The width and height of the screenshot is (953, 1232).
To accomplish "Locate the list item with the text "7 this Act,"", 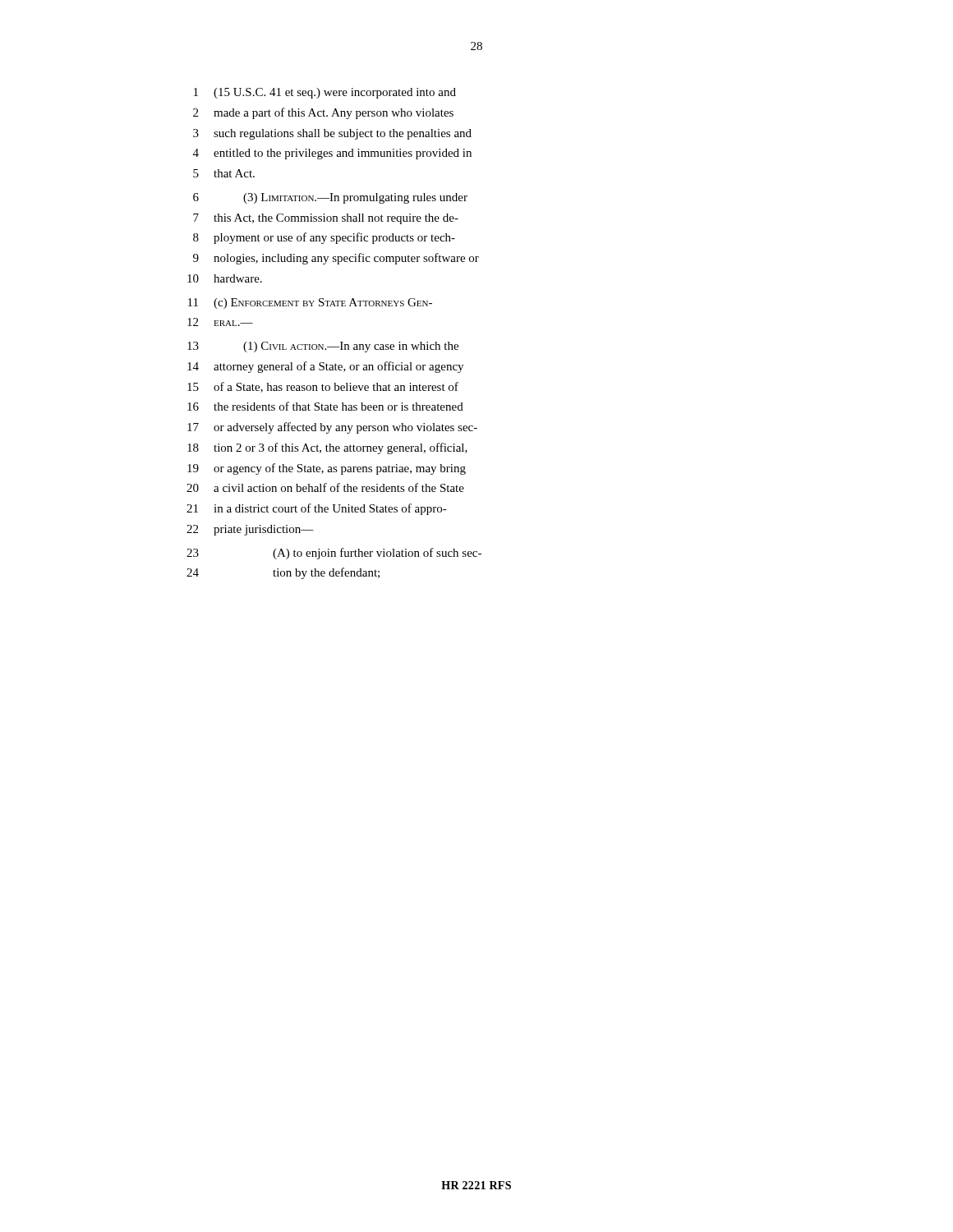I will [326, 219].
